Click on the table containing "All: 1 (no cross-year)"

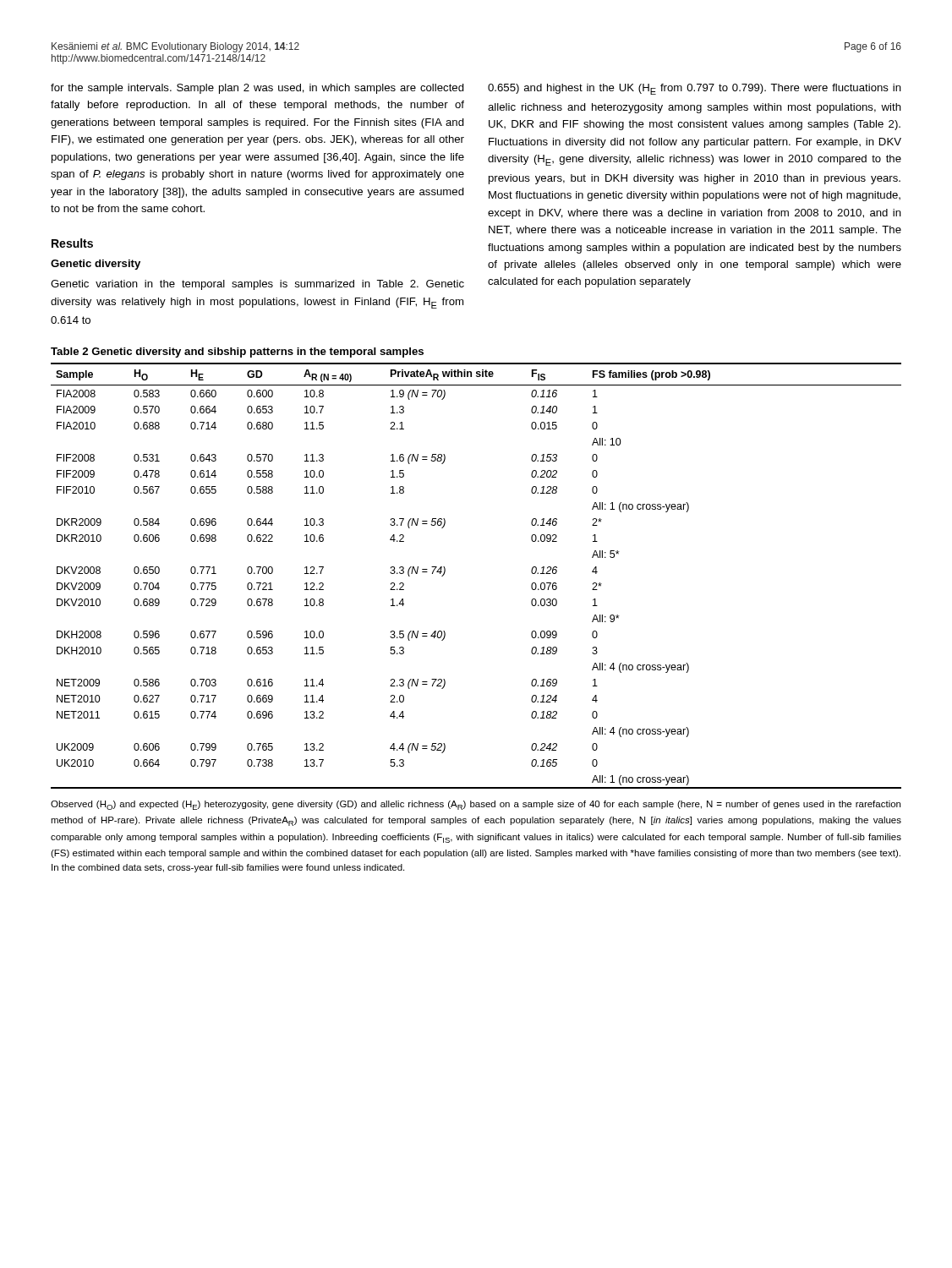pos(476,576)
